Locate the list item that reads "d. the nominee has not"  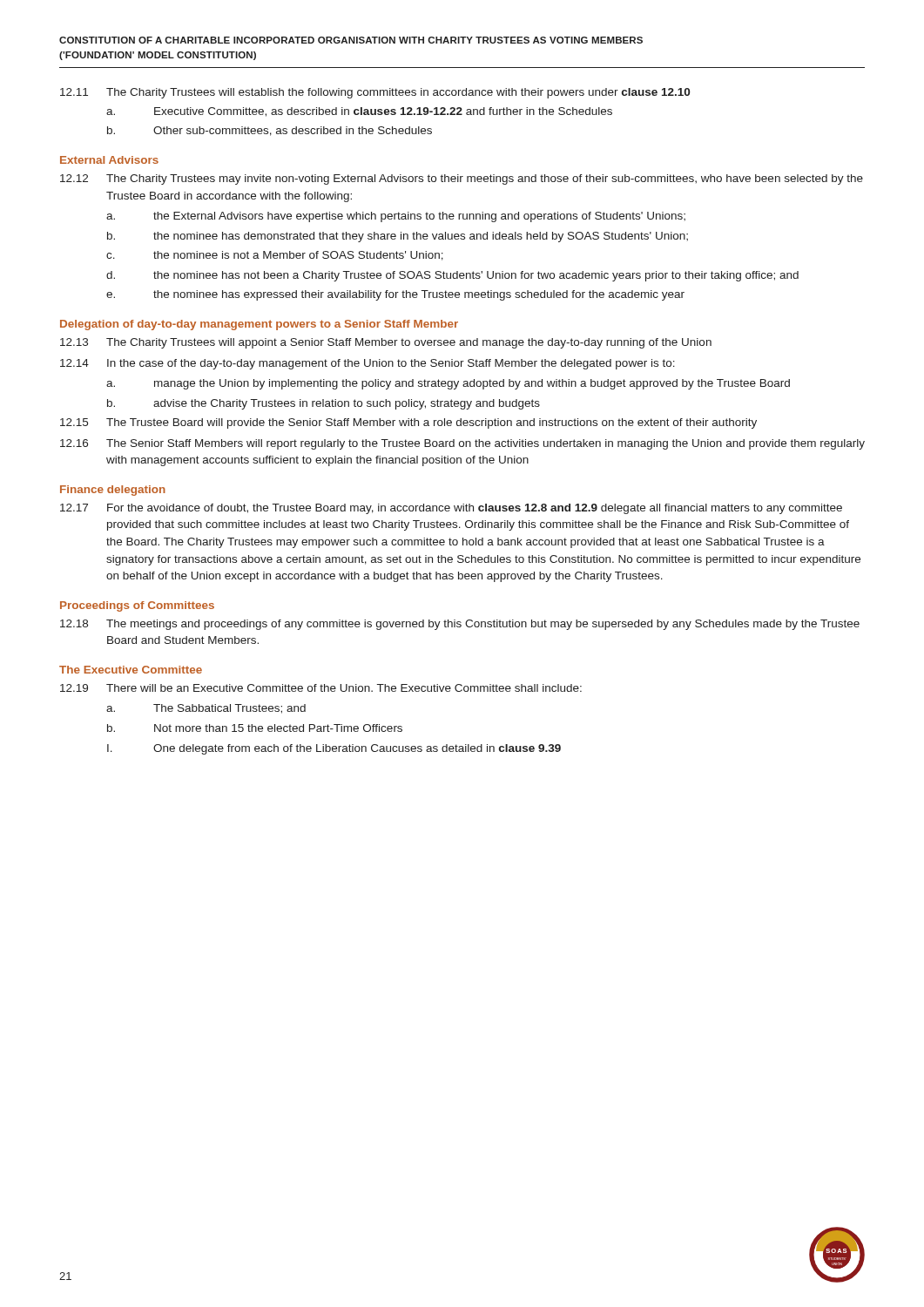[x=486, y=275]
